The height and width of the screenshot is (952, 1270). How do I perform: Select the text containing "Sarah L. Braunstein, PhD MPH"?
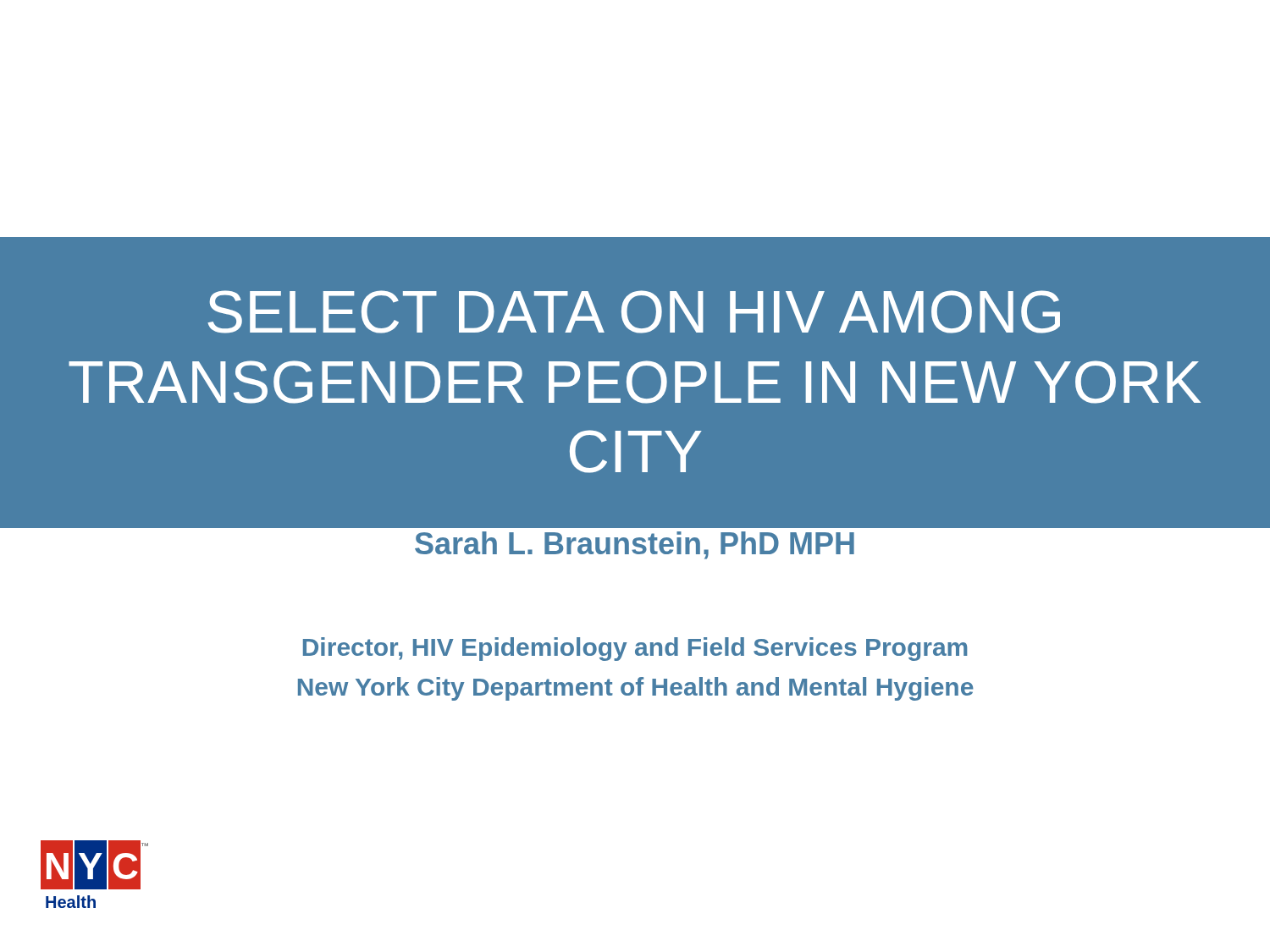pyautogui.click(x=635, y=544)
